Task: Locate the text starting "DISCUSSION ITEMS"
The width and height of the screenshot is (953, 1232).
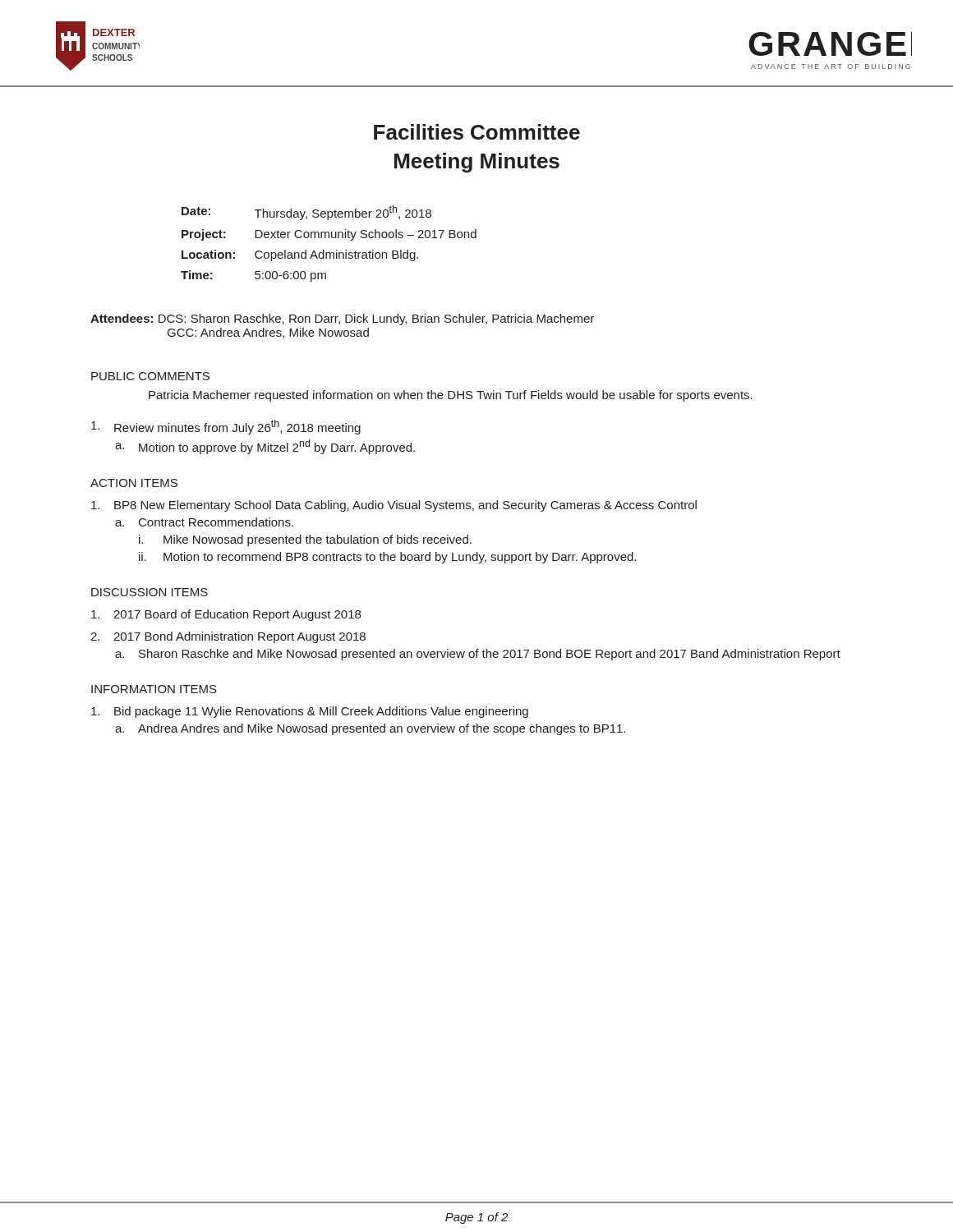Action: click(x=149, y=592)
